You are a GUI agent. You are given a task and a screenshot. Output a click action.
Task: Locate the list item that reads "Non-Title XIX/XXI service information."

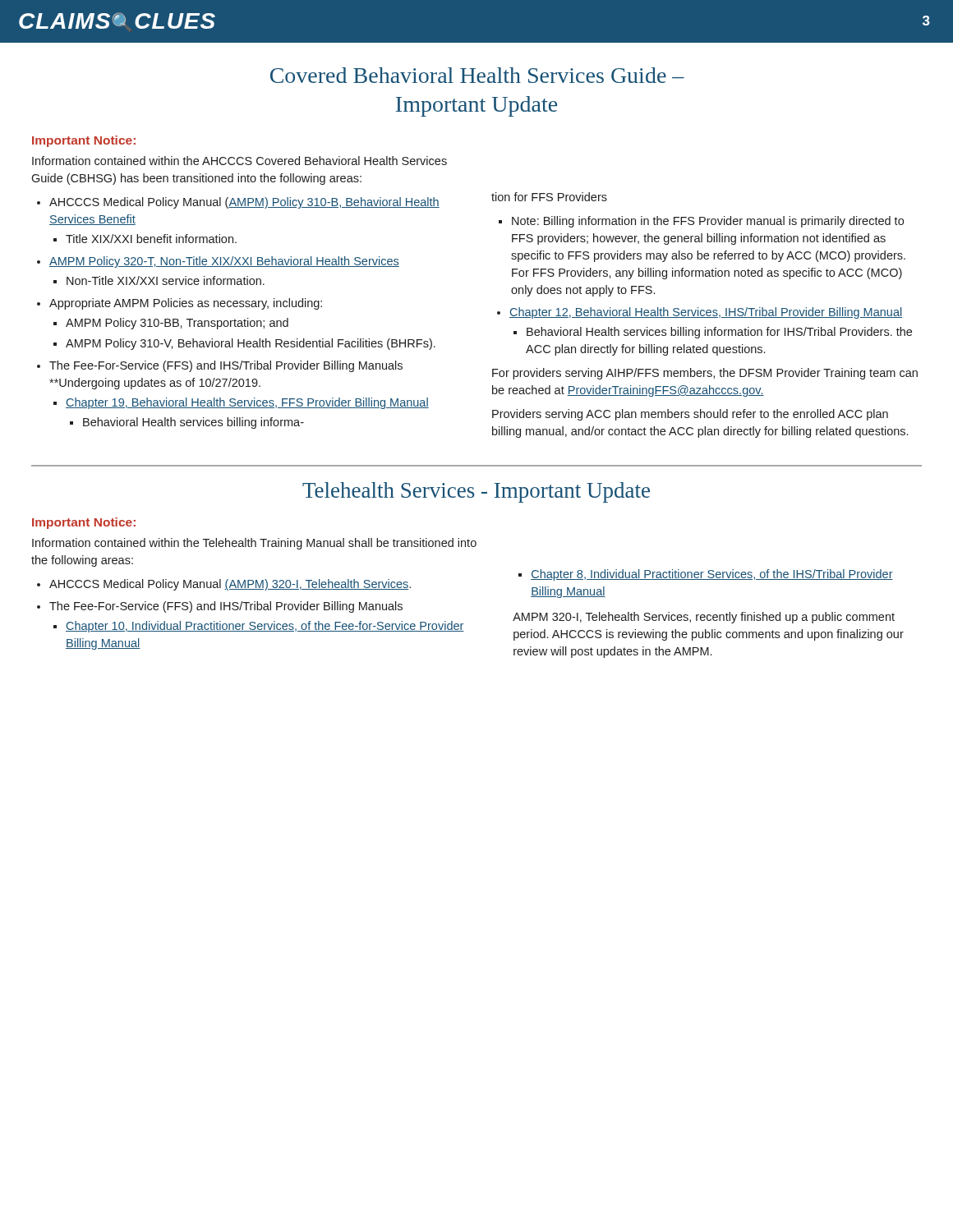coord(165,281)
